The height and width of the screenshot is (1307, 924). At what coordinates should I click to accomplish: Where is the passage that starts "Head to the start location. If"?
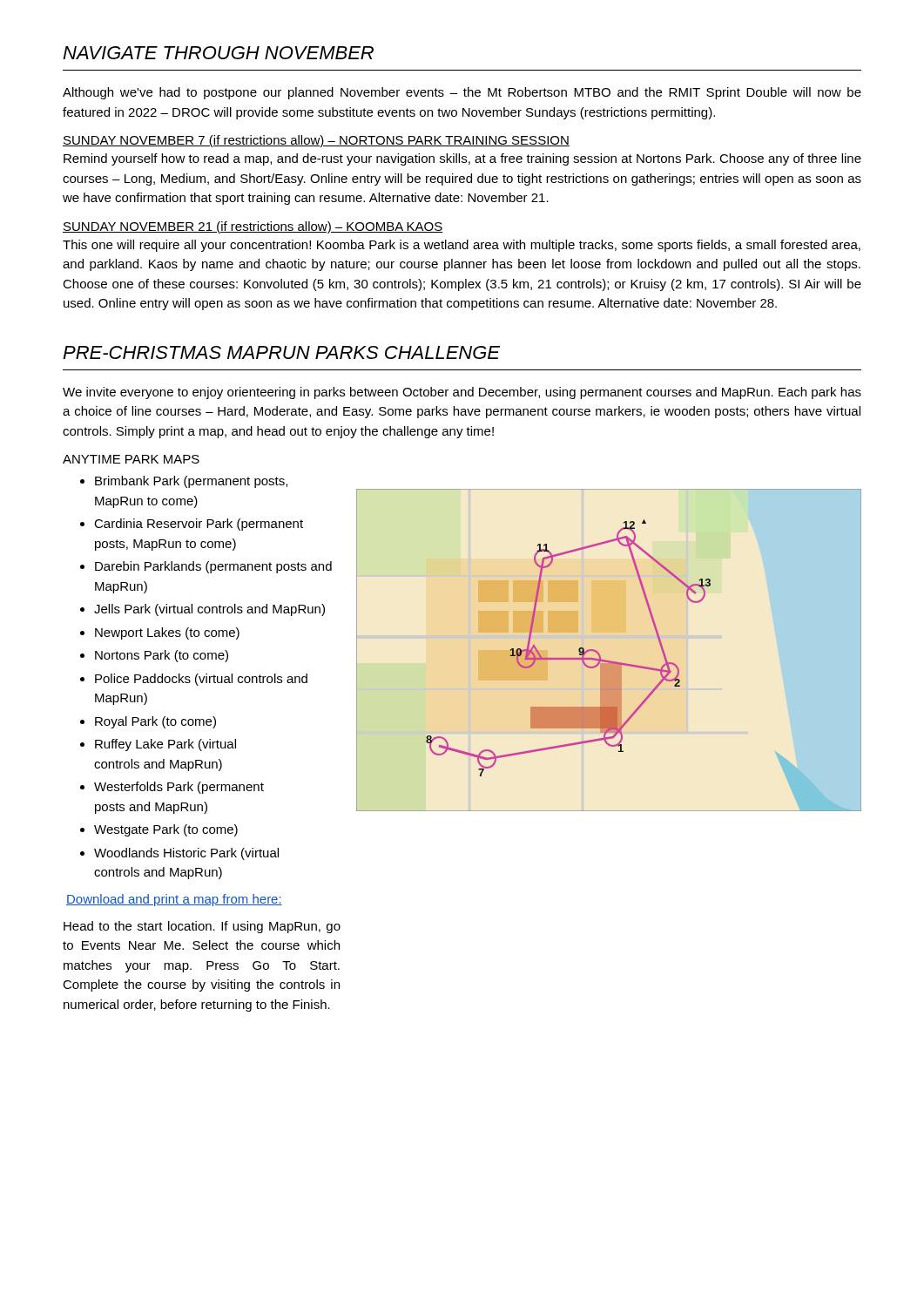[202, 965]
